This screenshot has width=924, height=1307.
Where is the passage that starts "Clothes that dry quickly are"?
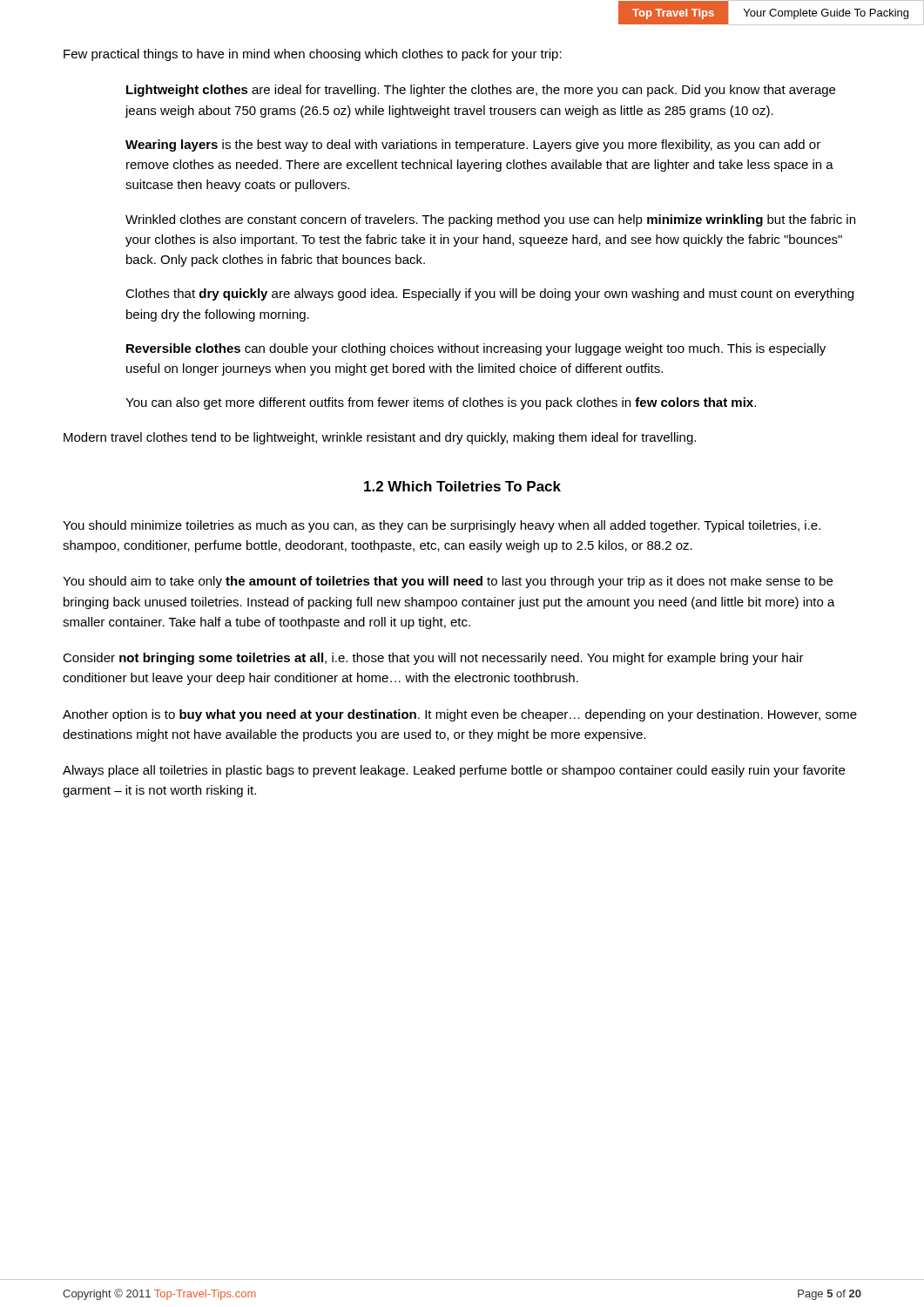pos(490,304)
